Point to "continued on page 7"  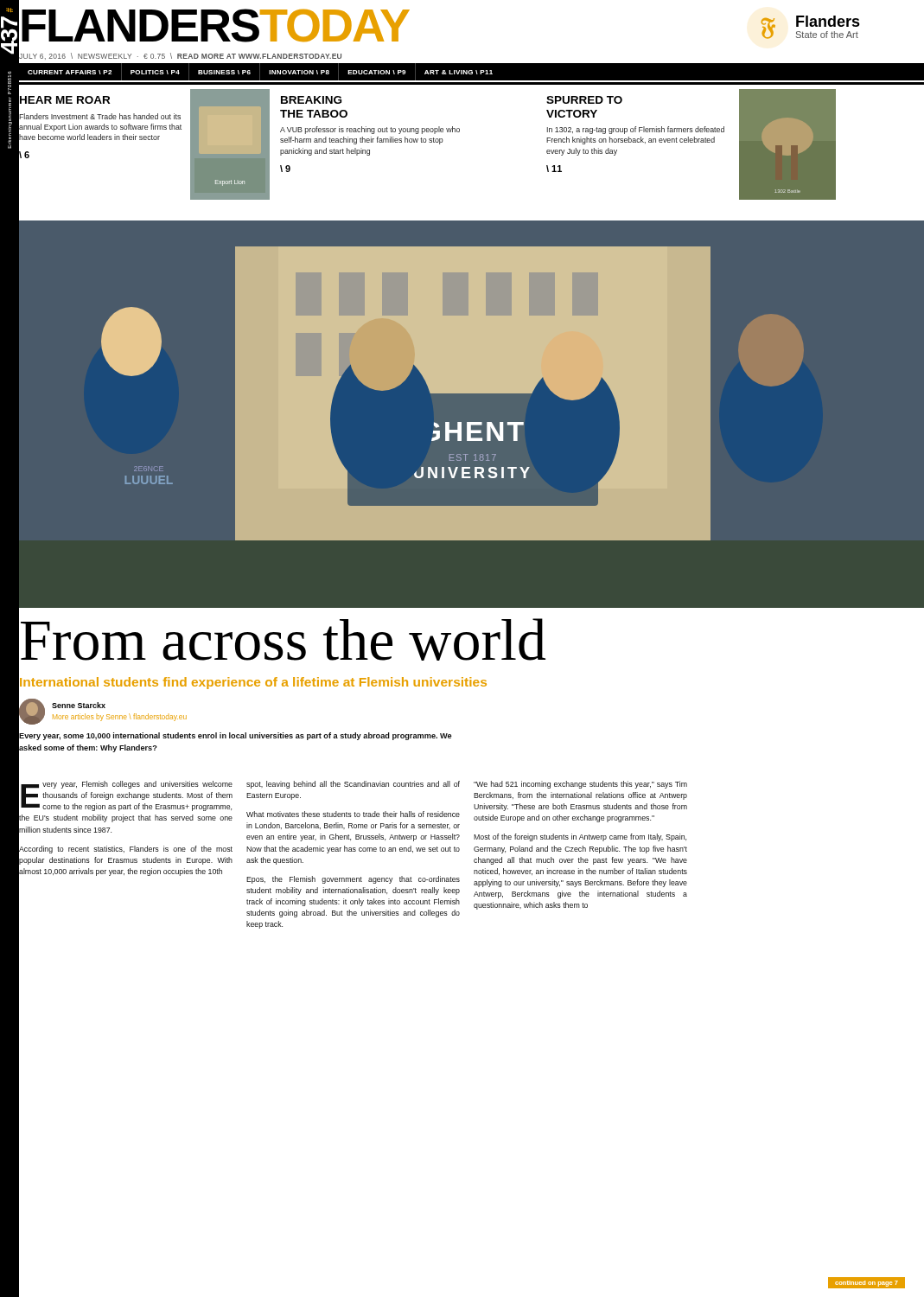pos(867,1283)
